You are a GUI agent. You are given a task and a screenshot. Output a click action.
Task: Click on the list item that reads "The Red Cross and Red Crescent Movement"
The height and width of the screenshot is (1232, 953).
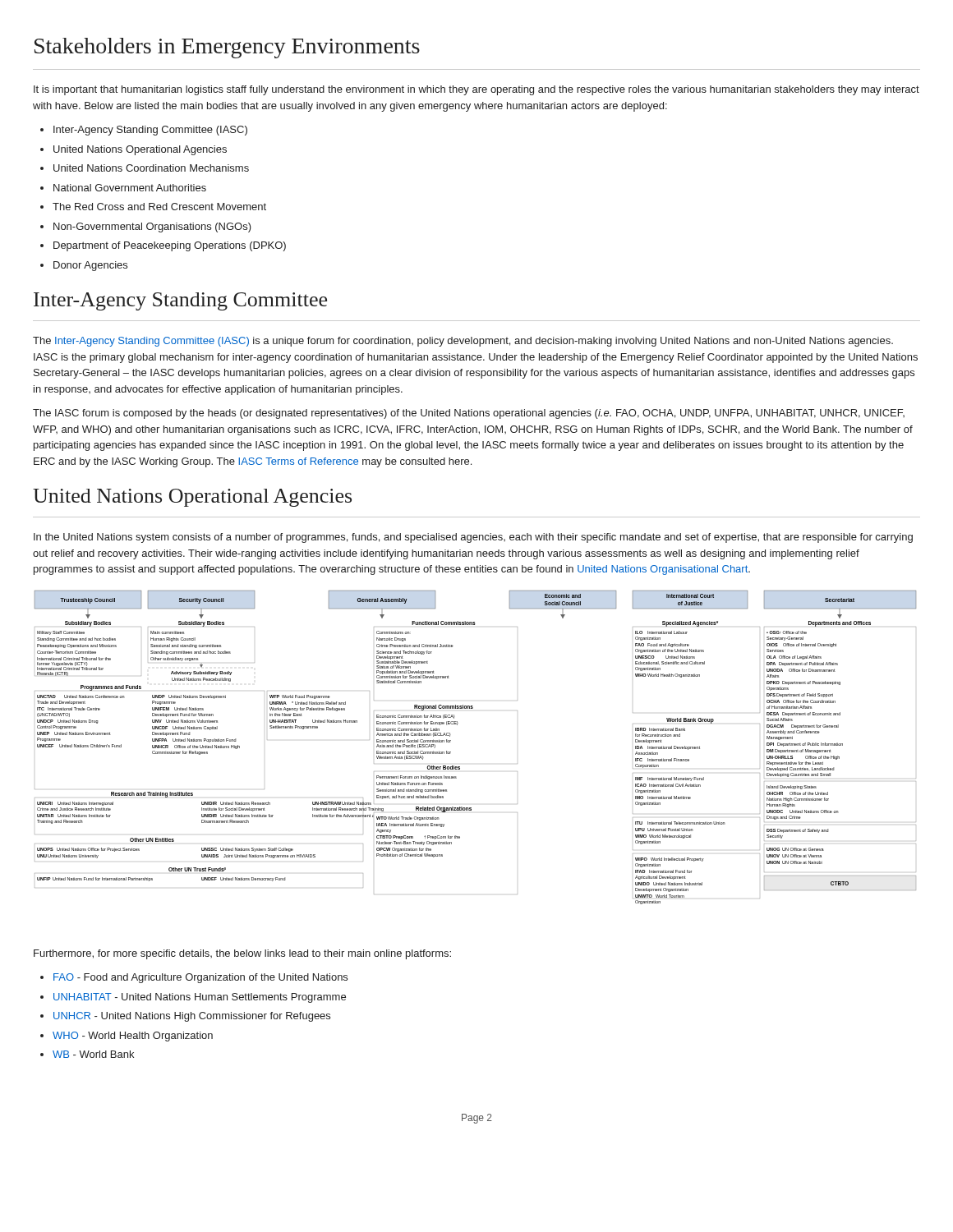click(159, 207)
